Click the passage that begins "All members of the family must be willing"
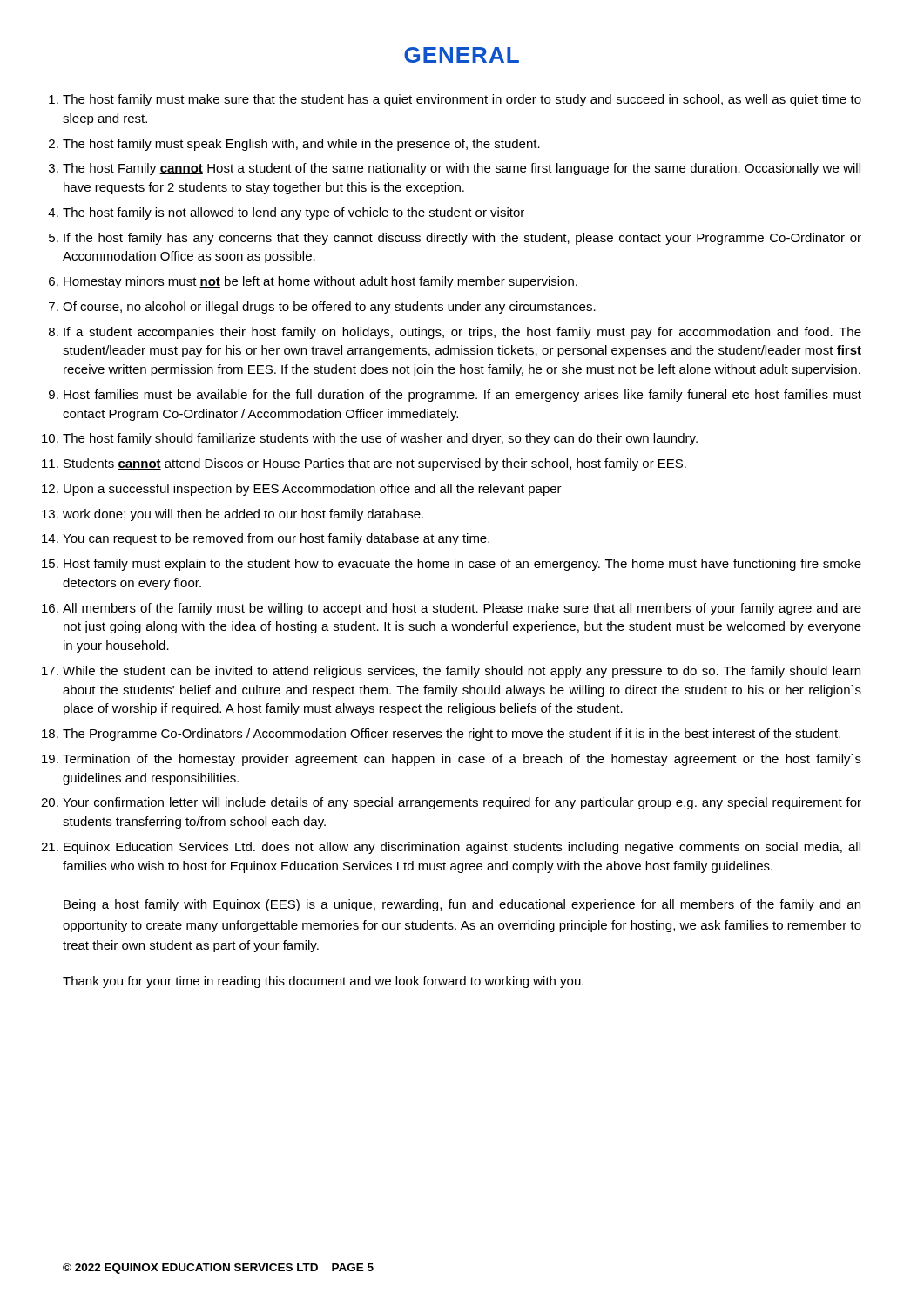This screenshot has height=1307, width=924. (462, 626)
